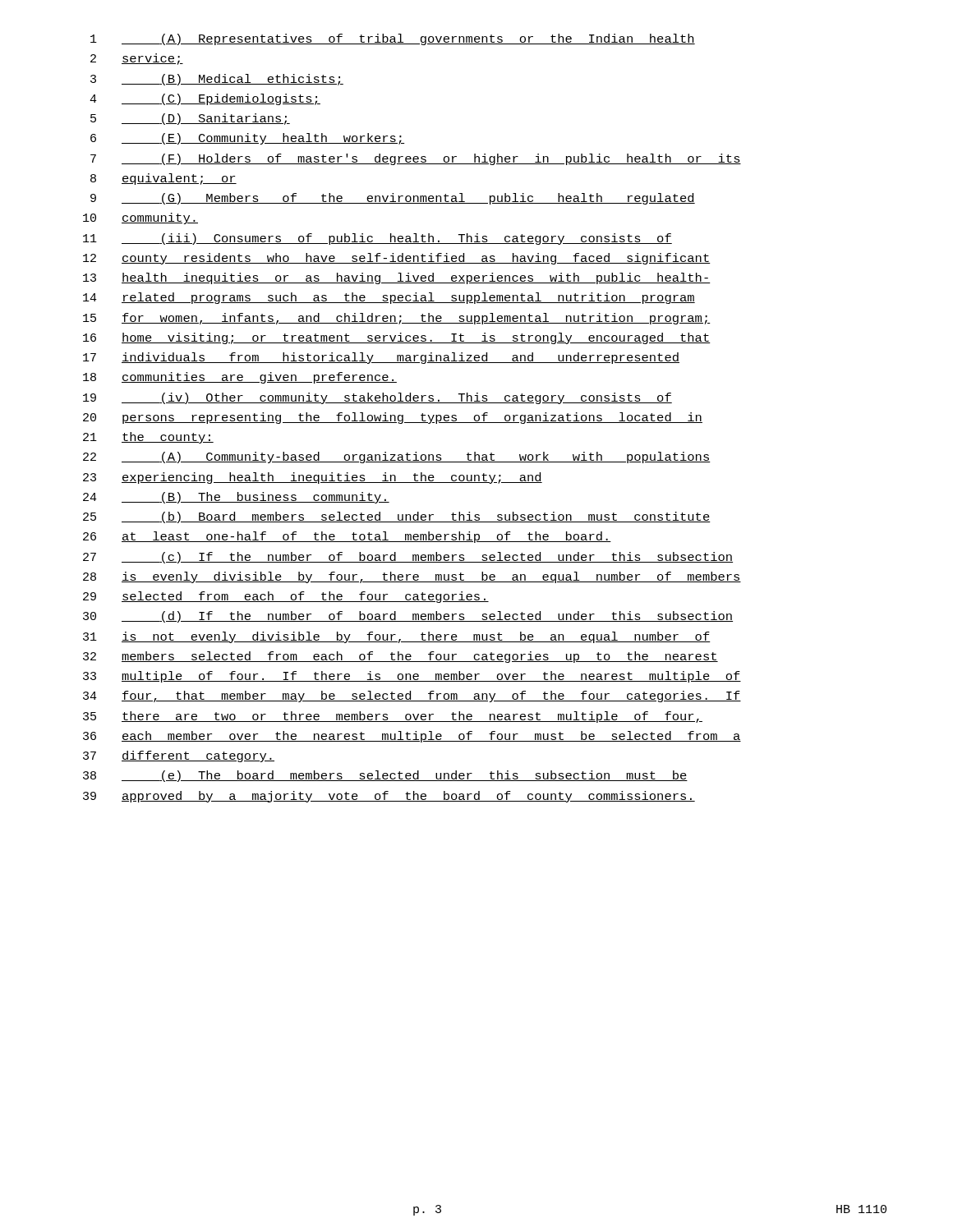Find the list item that says "2 service;"
This screenshot has width=953, height=1232.
click(x=124, y=59)
